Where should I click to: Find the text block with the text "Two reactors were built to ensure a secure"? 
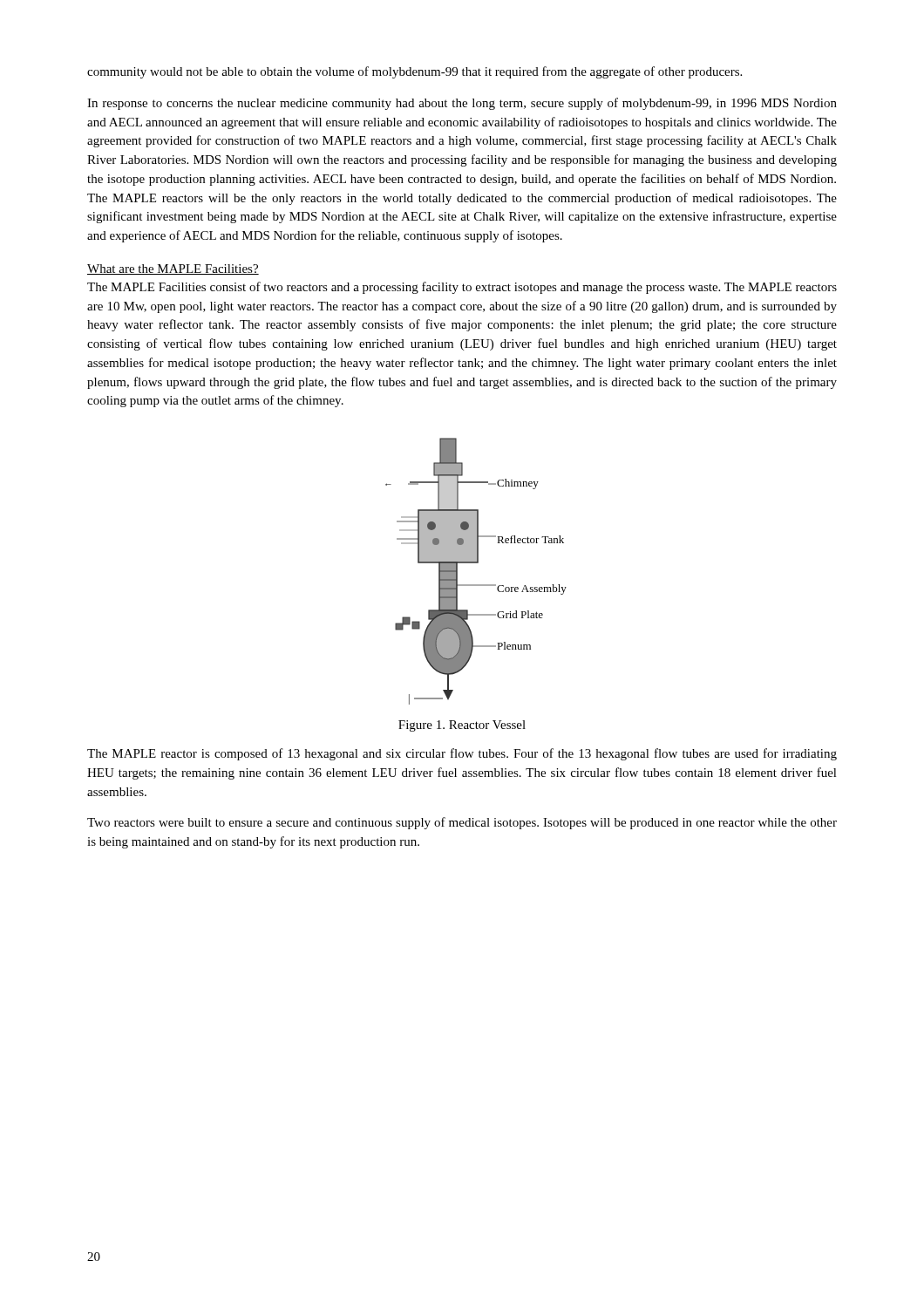(462, 832)
